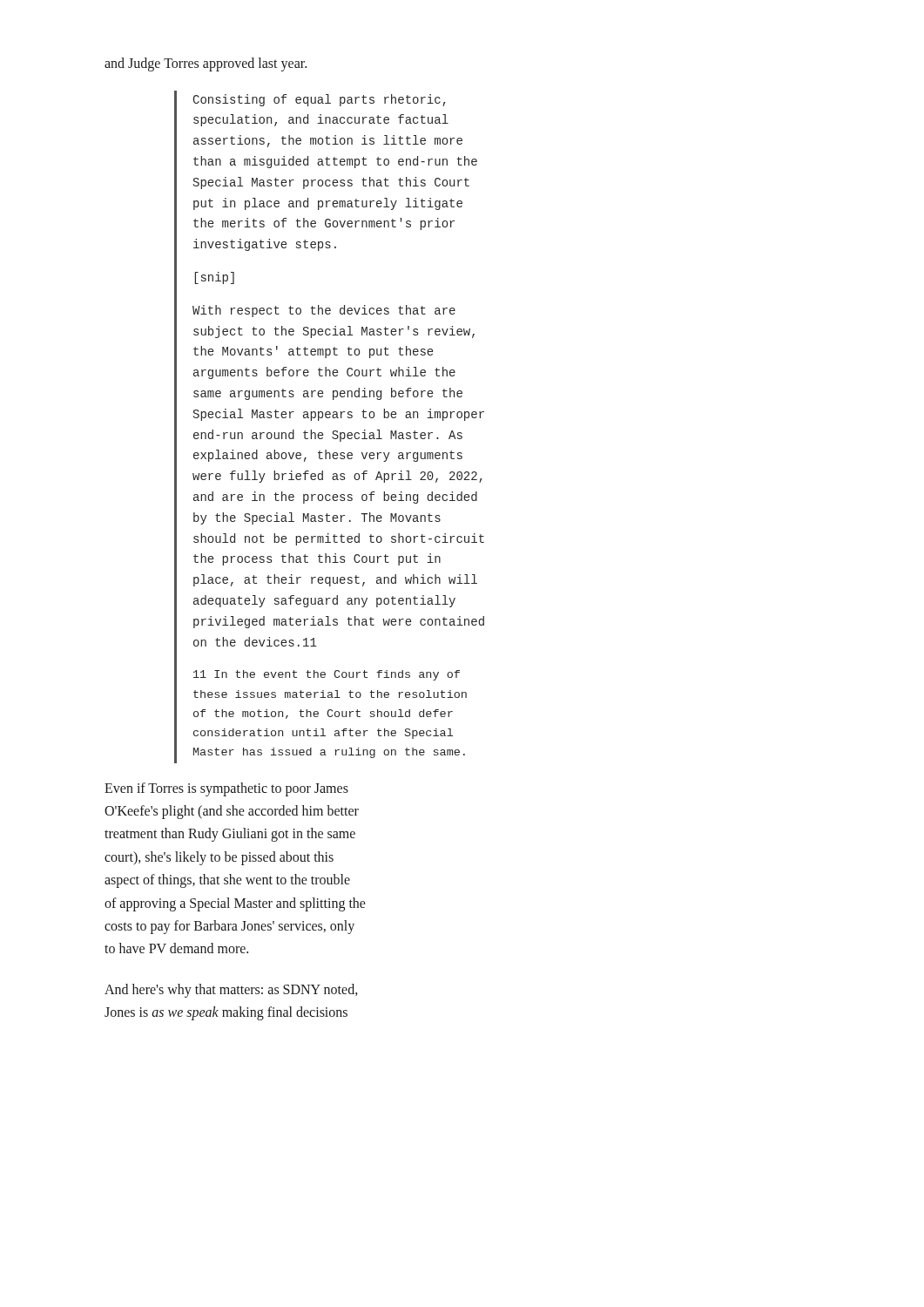Locate the block of text that opens with "And here's why"

click(231, 1001)
